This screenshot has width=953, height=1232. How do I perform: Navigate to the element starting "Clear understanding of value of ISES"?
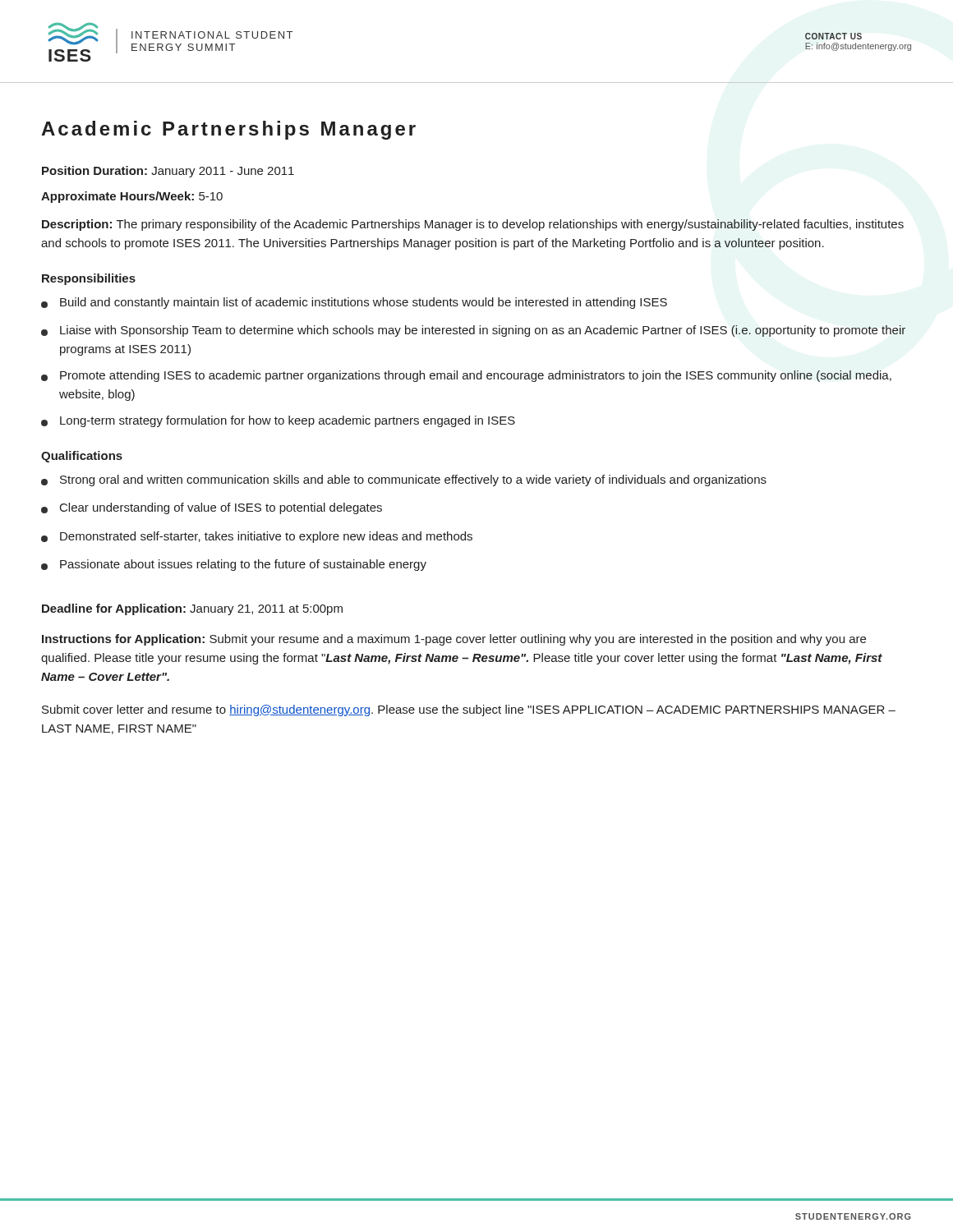tap(212, 508)
